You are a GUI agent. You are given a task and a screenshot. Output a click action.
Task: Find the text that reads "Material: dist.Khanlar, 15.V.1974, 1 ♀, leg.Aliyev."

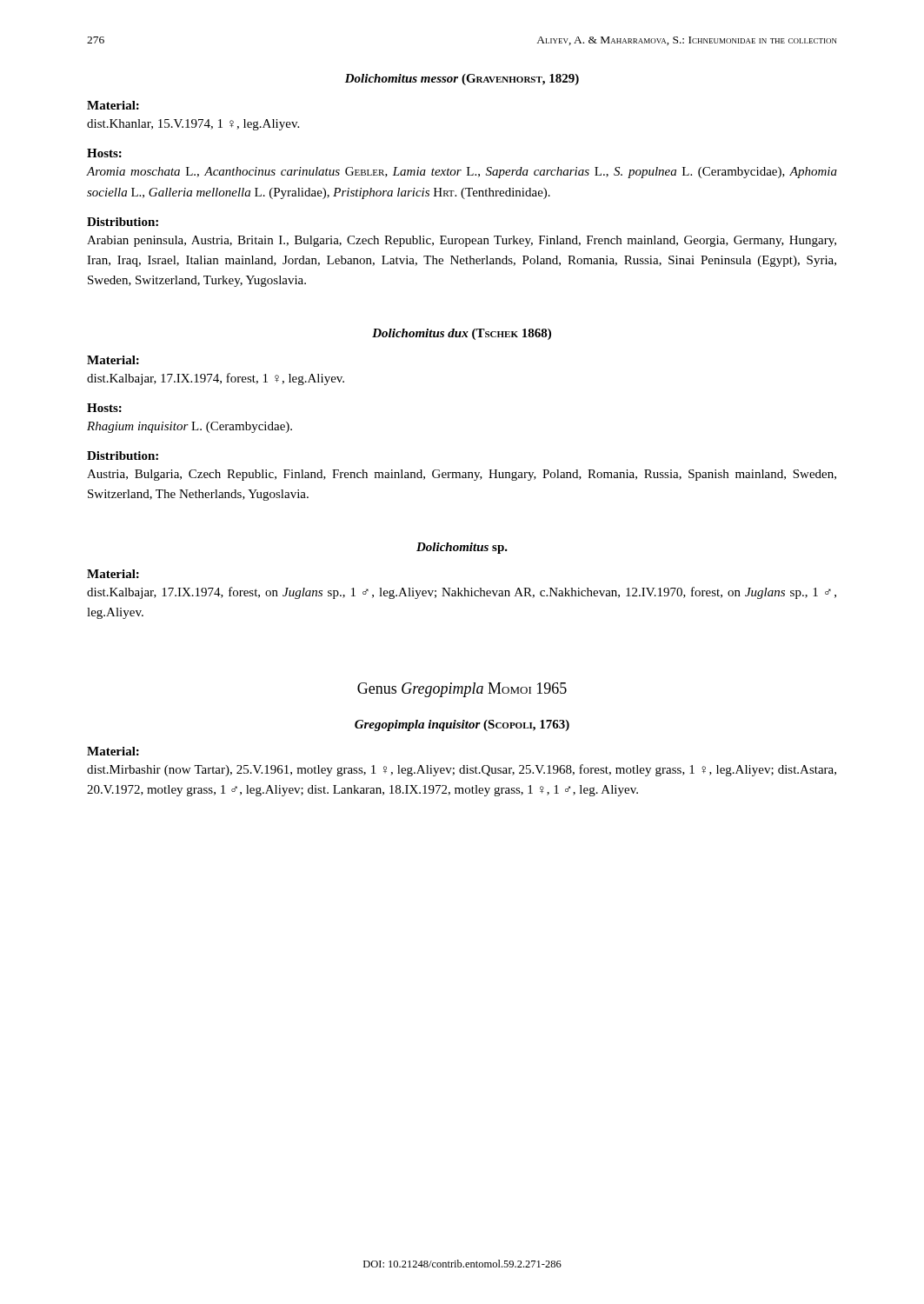113,105
